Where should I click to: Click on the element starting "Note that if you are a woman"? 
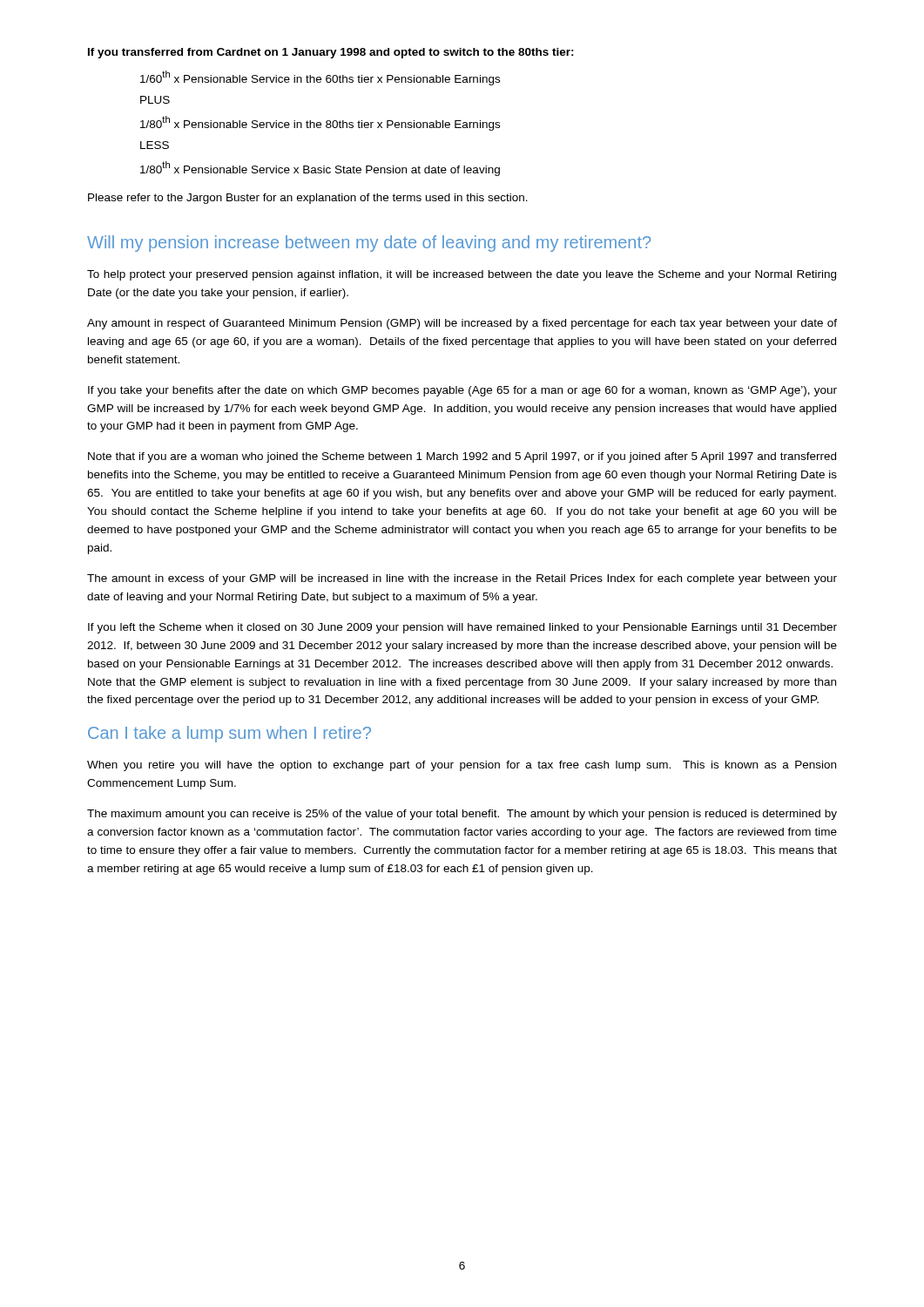(x=462, y=502)
